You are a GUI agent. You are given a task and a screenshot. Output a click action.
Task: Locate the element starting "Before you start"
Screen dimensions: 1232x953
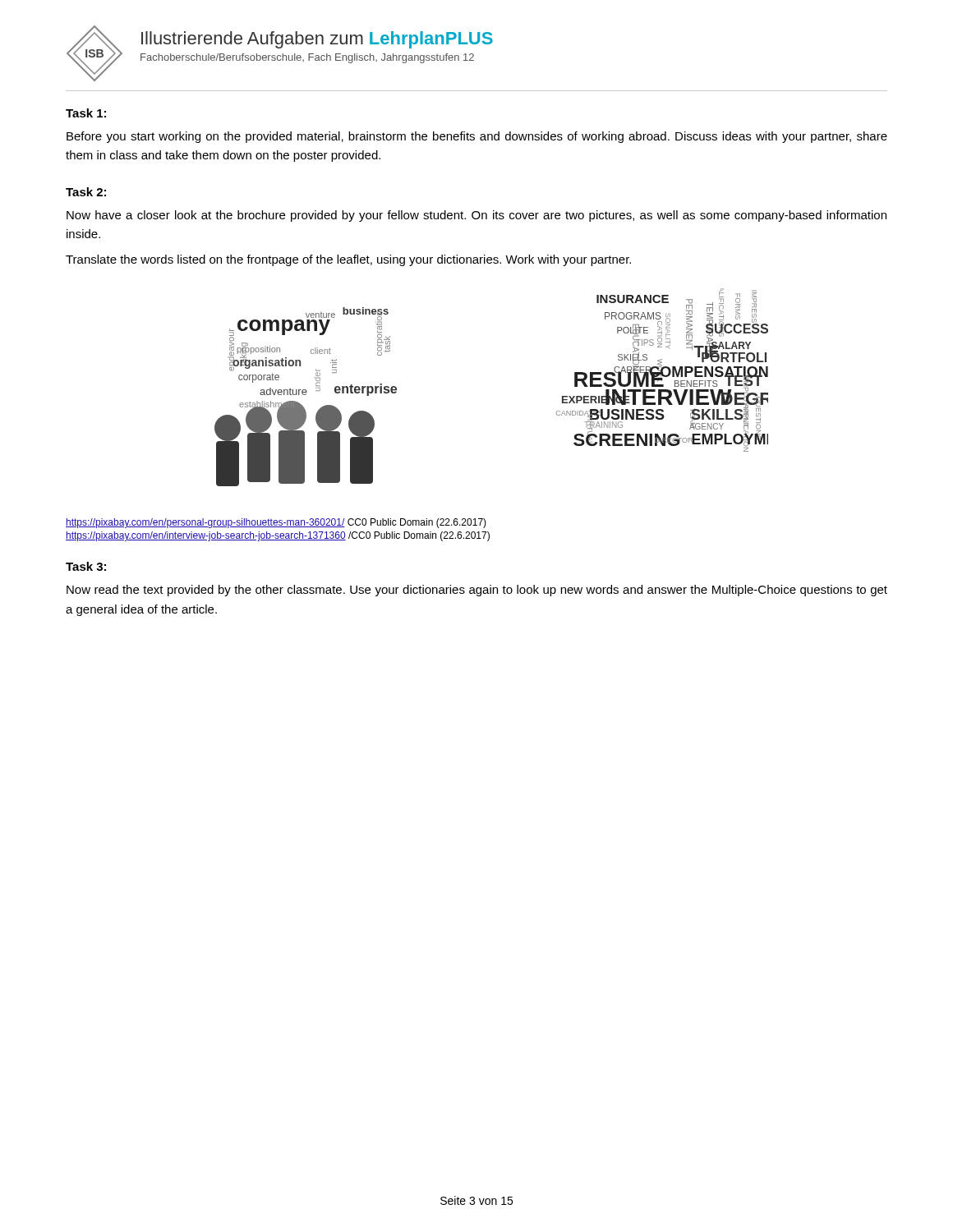point(476,146)
